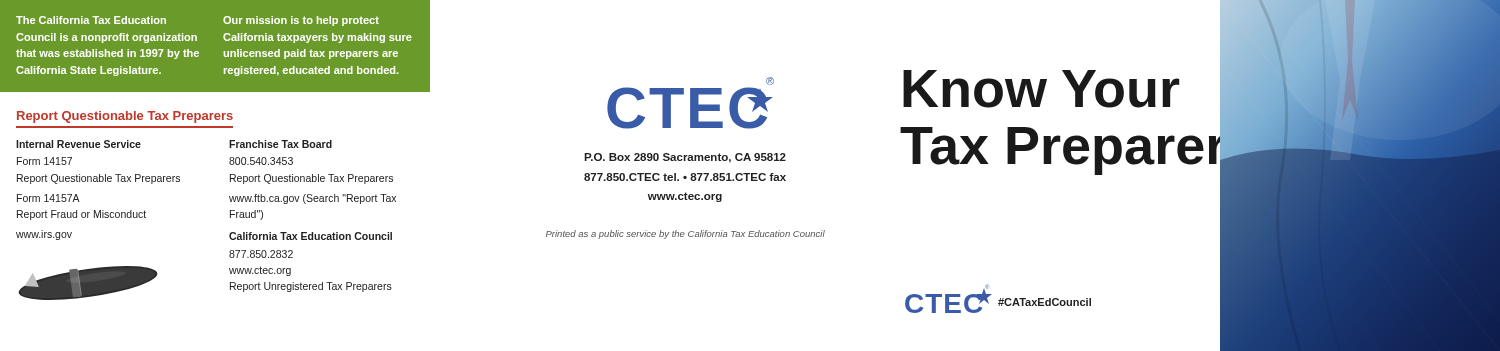
Task: Click the passage that begins "The California Tax Education Council is"
Action: point(215,45)
